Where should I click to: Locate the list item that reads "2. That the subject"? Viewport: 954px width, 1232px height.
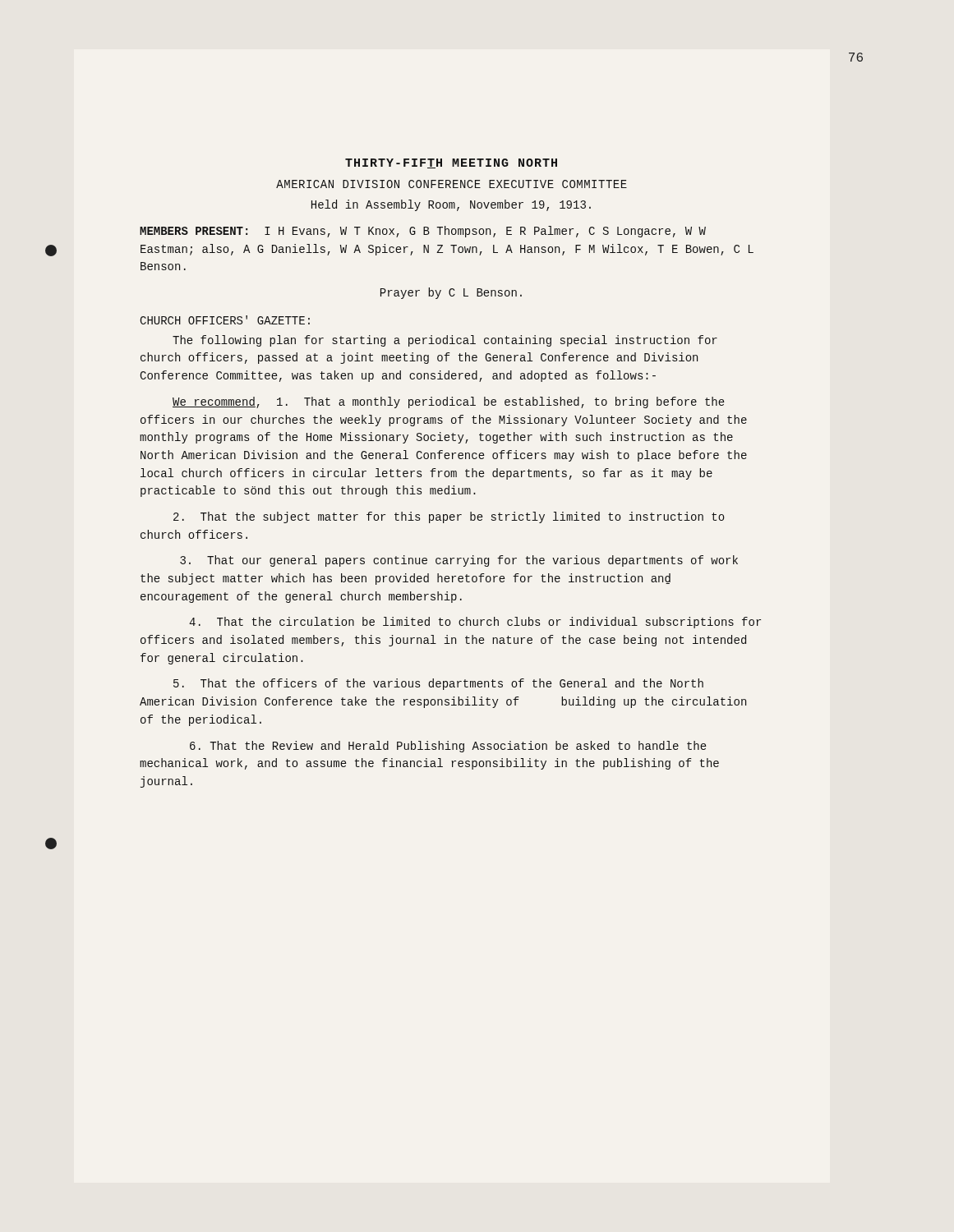tap(432, 526)
